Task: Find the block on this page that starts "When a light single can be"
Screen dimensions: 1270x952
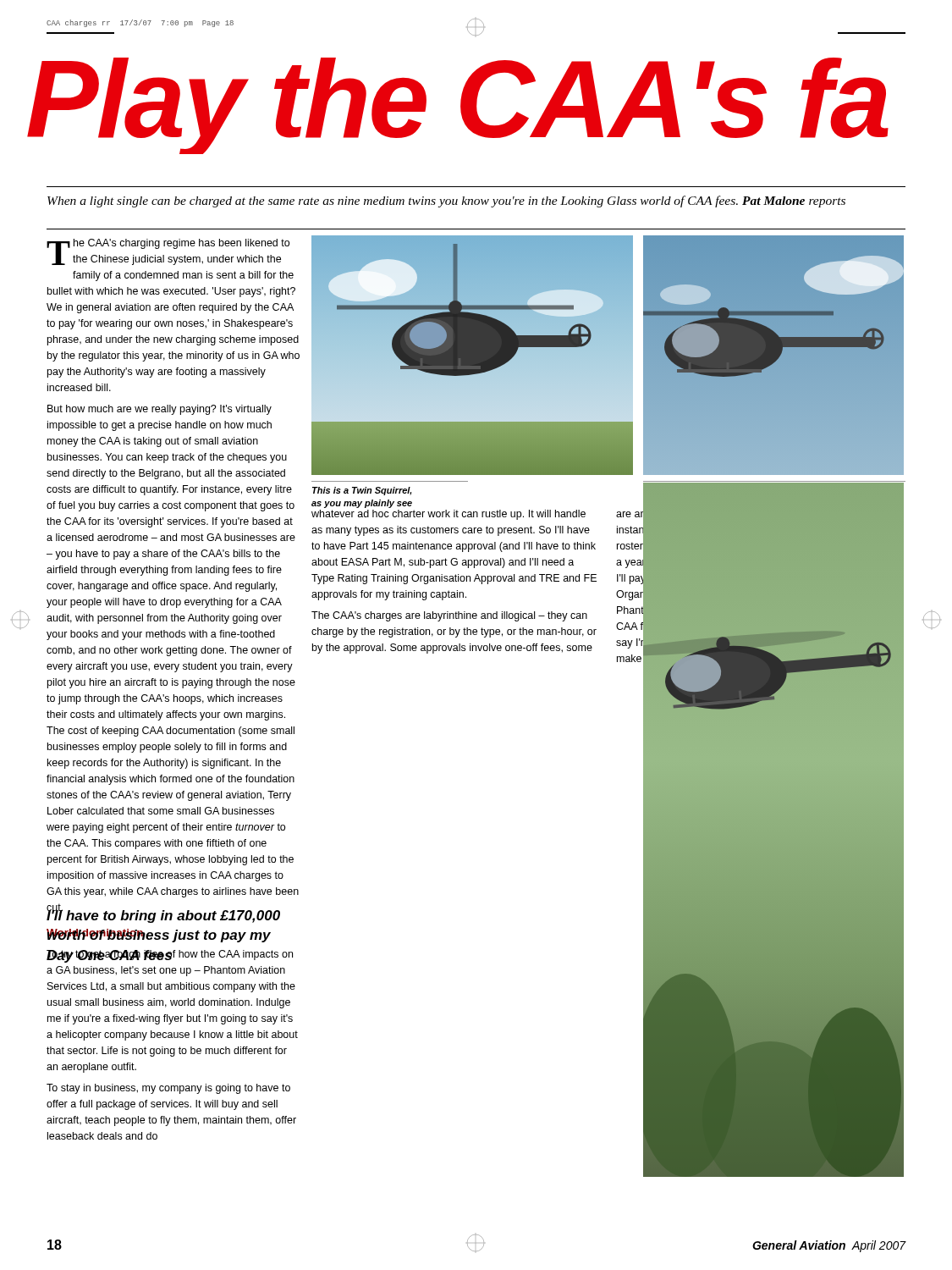Action: click(446, 200)
